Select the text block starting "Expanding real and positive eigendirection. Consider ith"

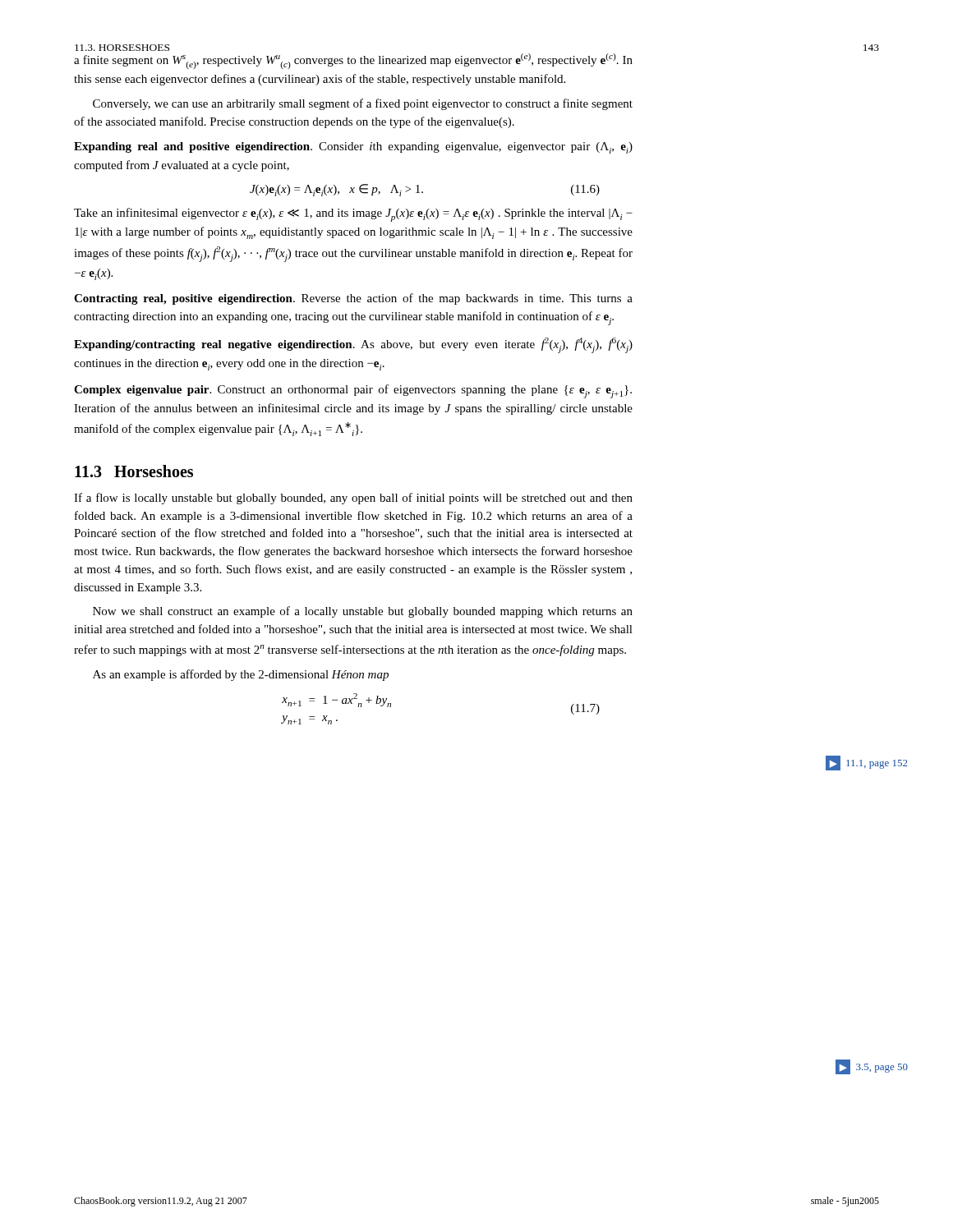tap(353, 156)
